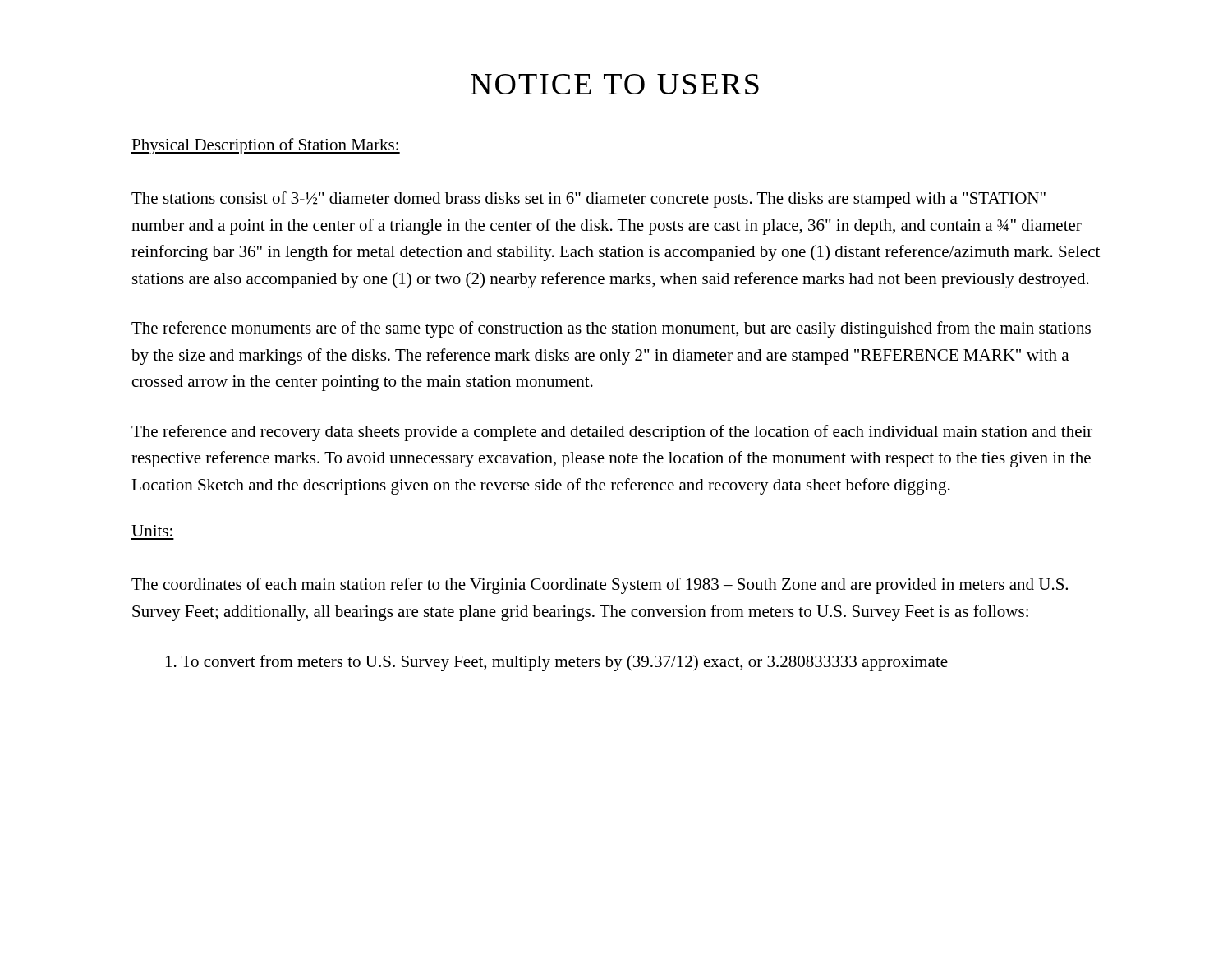1232x953 pixels.
Task: Locate the text "Physical Description of Station Marks:"
Action: pos(266,145)
